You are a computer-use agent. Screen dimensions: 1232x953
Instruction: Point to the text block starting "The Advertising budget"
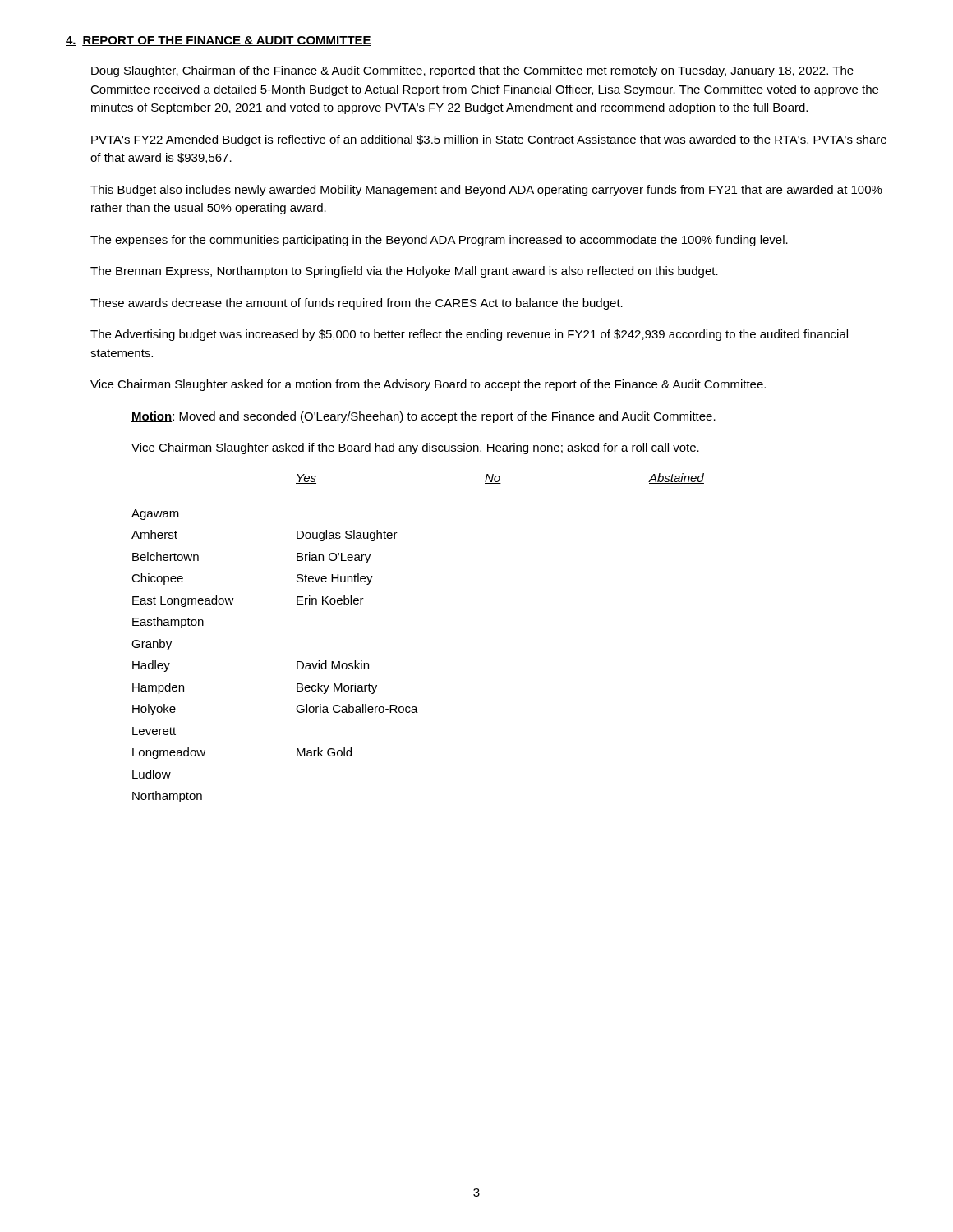tap(470, 343)
